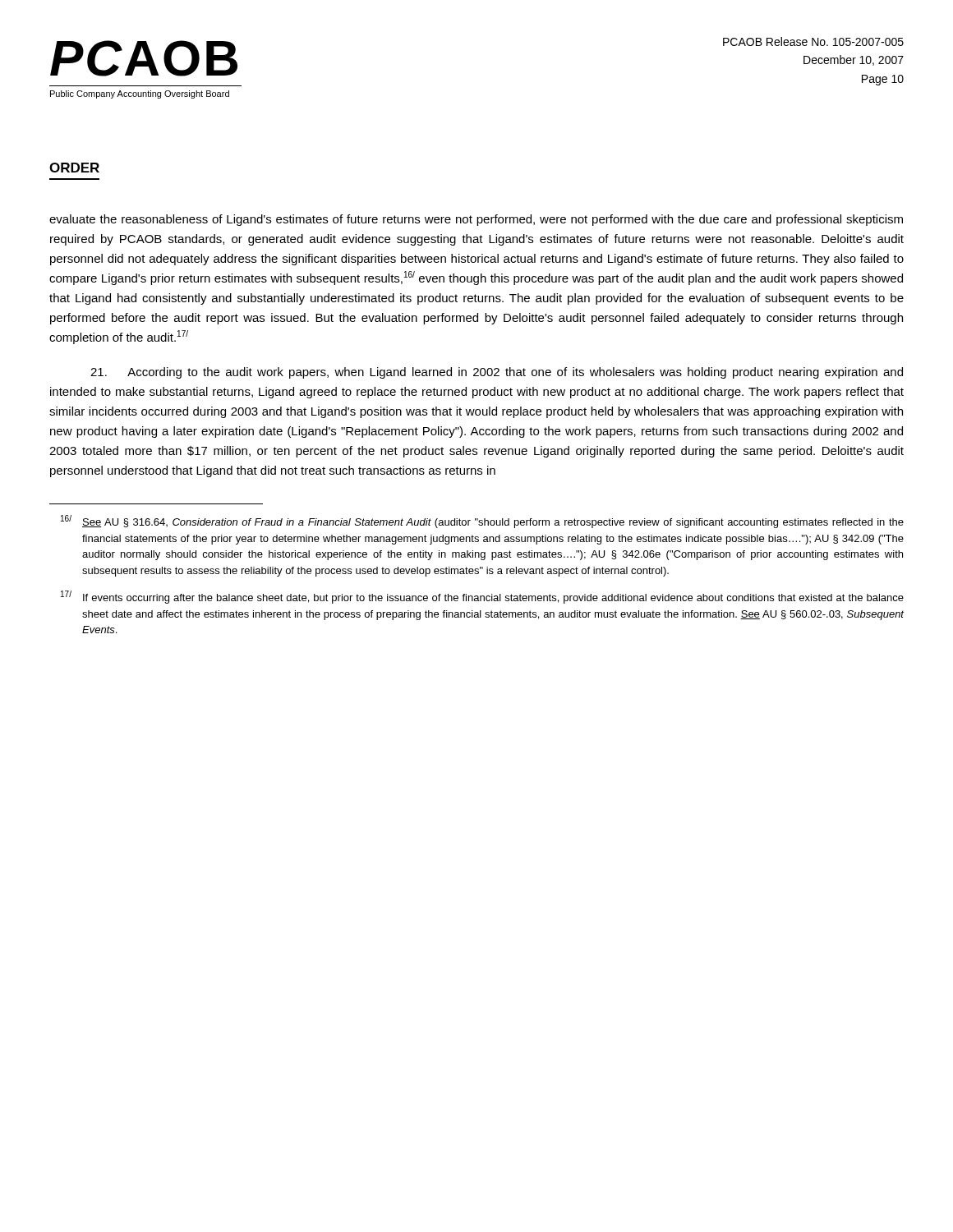Click on the element starting "evaluate the reasonableness of Ligand's estimates of"
Screen dimensions: 1232x953
click(x=476, y=278)
